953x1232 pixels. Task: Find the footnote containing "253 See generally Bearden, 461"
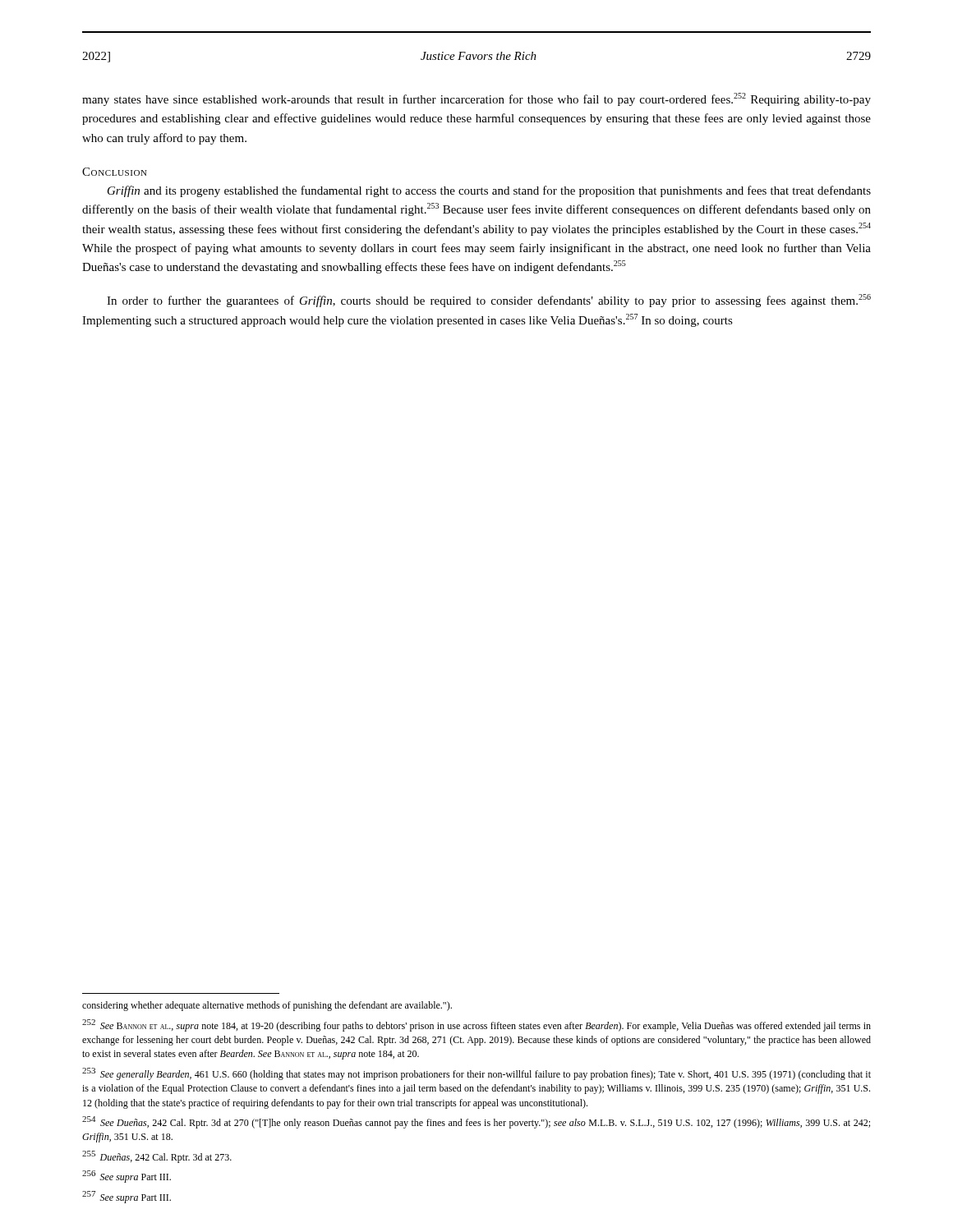click(476, 1087)
